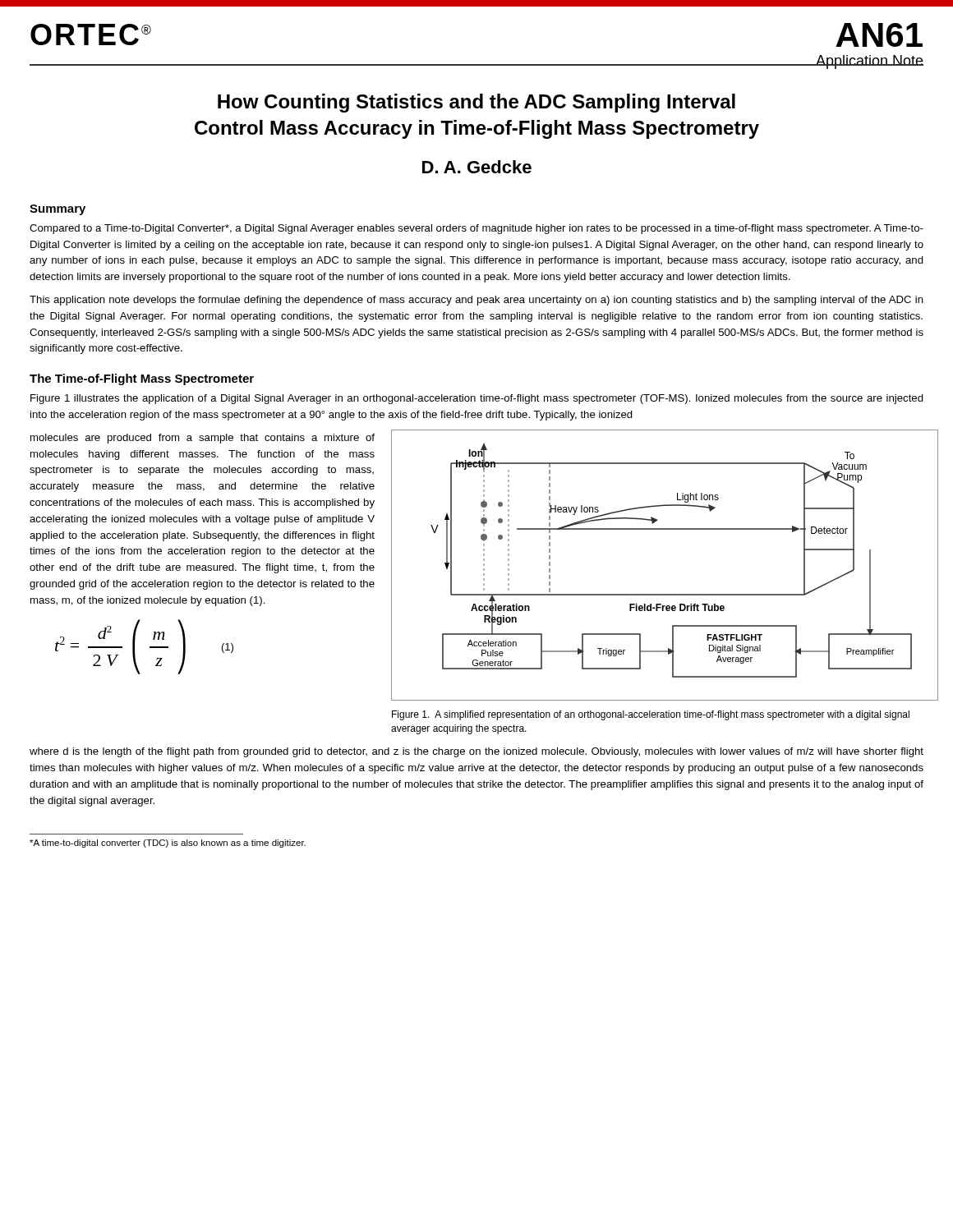Locate the caption that reads "Figure 1. A simplified"
The height and width of the screenshot is (1232, 953).
(x=651, y=721)
